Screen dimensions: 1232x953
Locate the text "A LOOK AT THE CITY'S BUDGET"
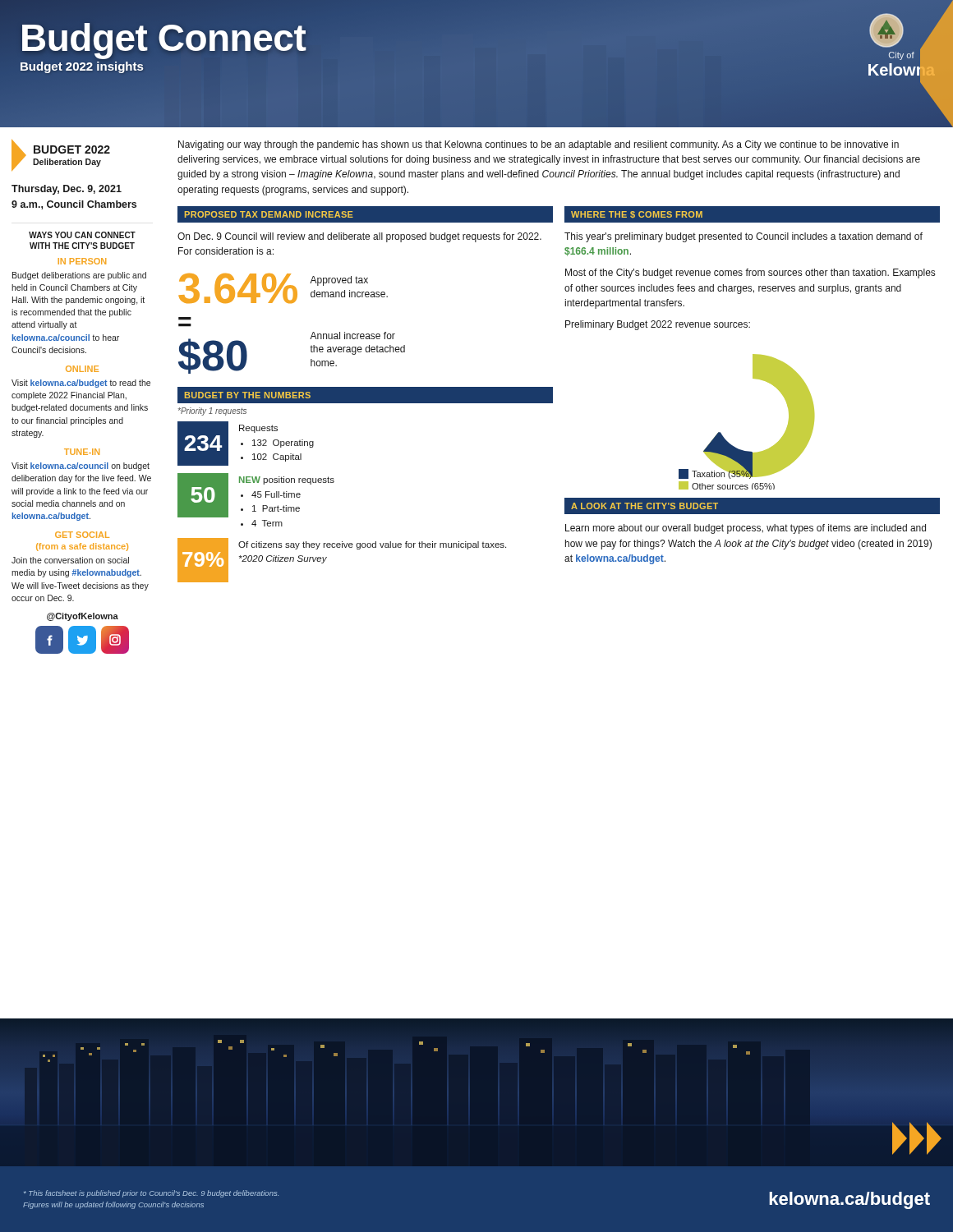coord(645,506)
